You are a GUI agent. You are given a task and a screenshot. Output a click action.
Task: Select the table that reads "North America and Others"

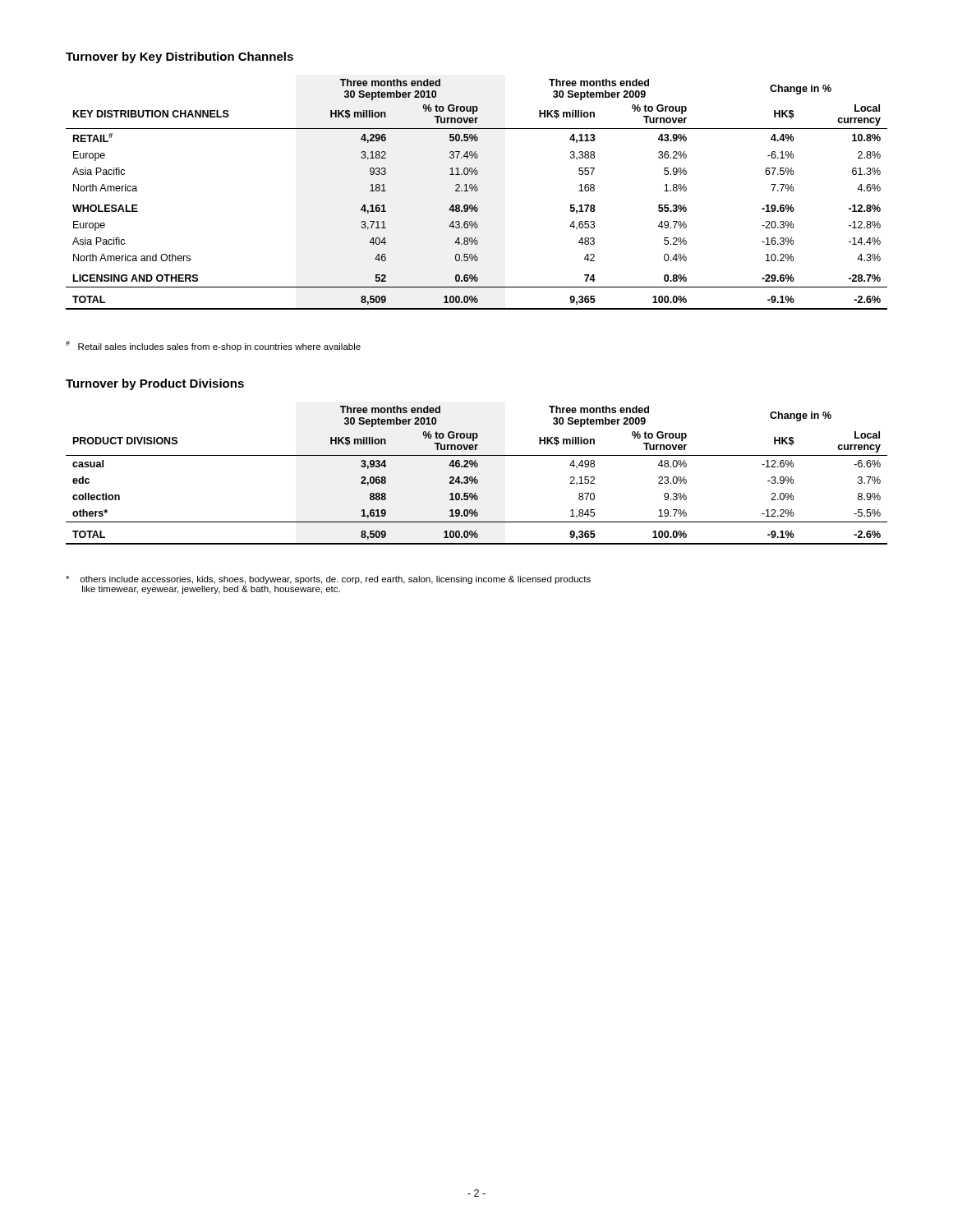[x=476, y=192]
